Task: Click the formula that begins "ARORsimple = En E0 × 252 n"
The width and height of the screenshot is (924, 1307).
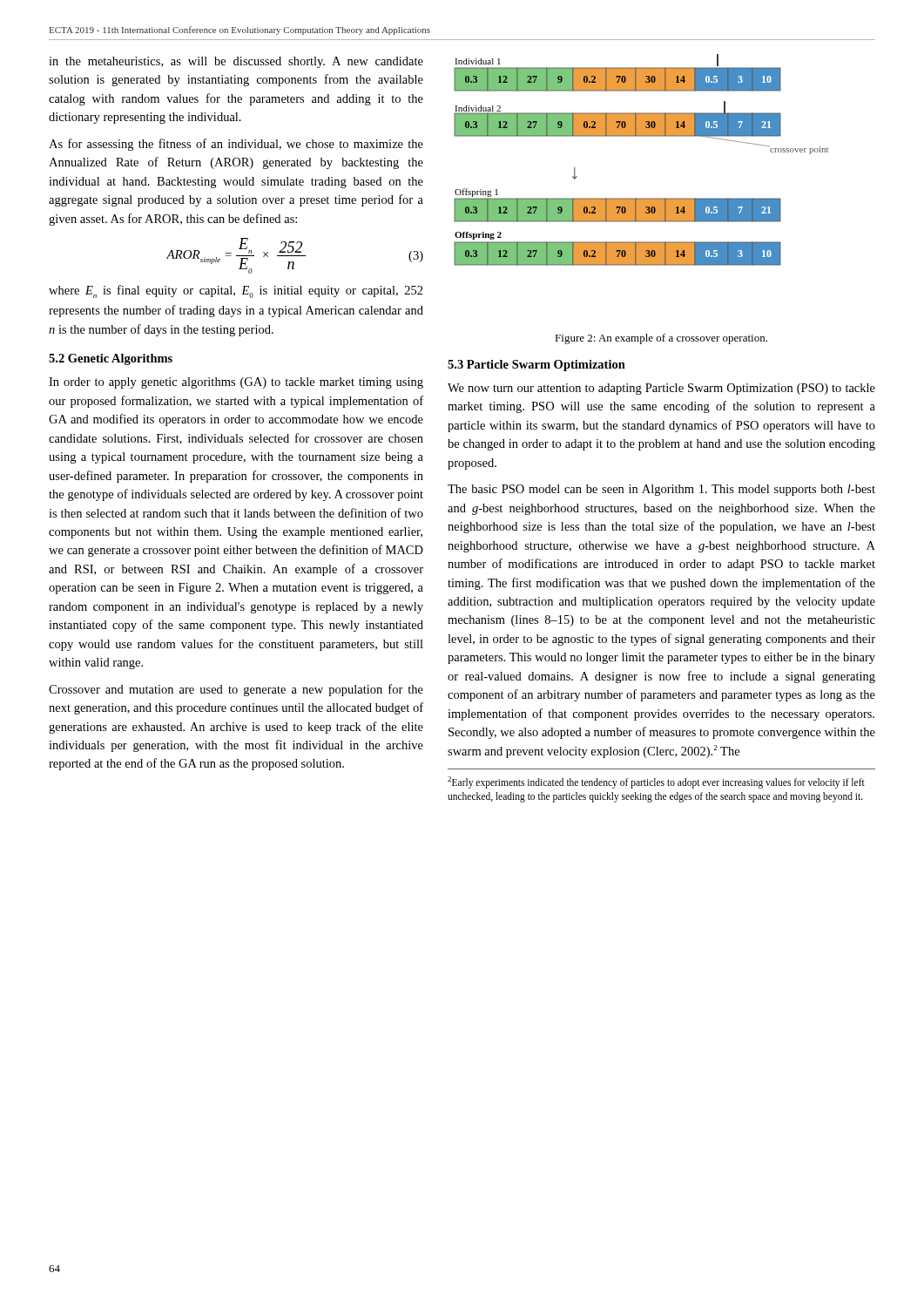Action: pyautogui.click(x=295, y=255)
